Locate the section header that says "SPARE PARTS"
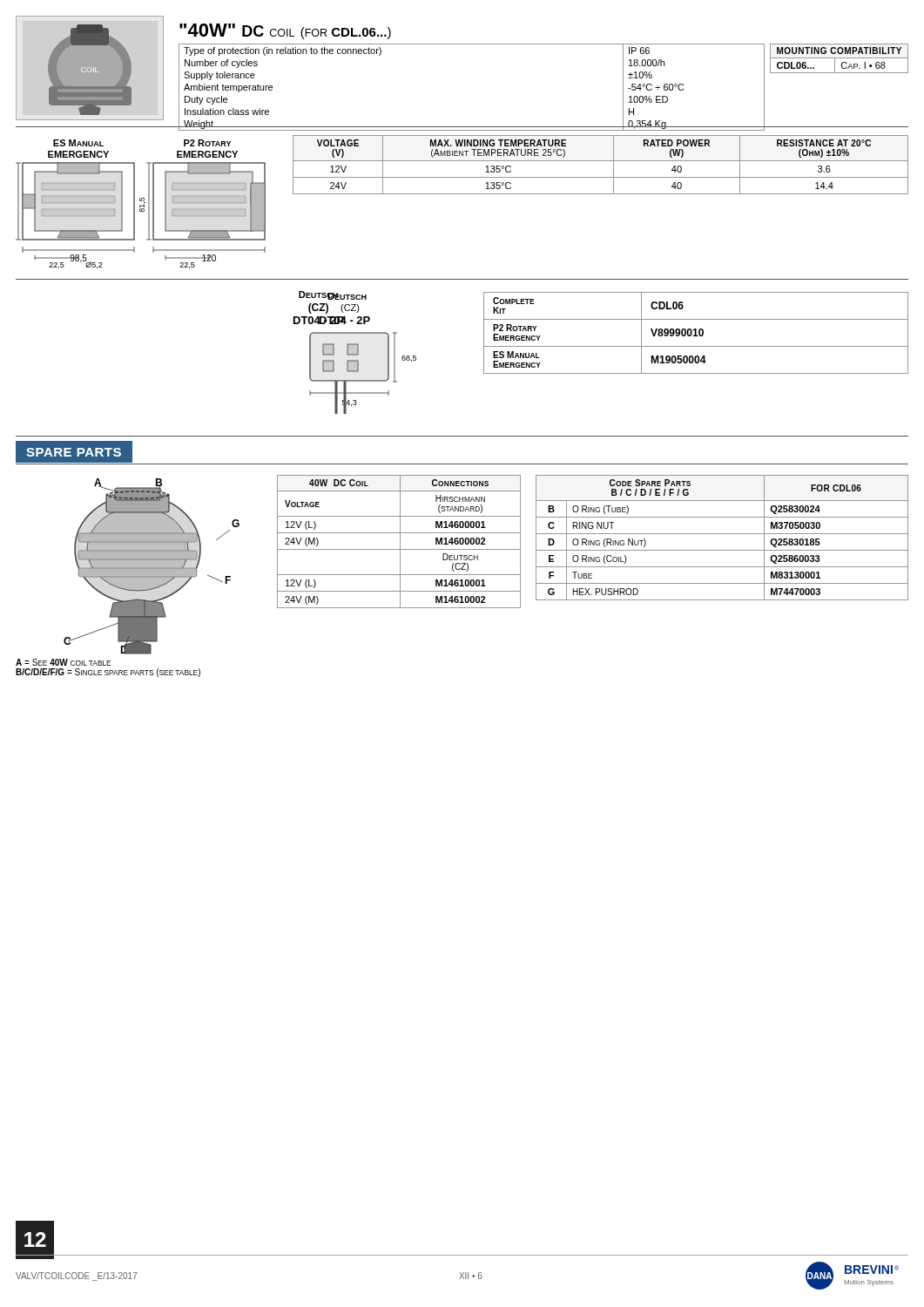924x1307 pixels. 74,452
